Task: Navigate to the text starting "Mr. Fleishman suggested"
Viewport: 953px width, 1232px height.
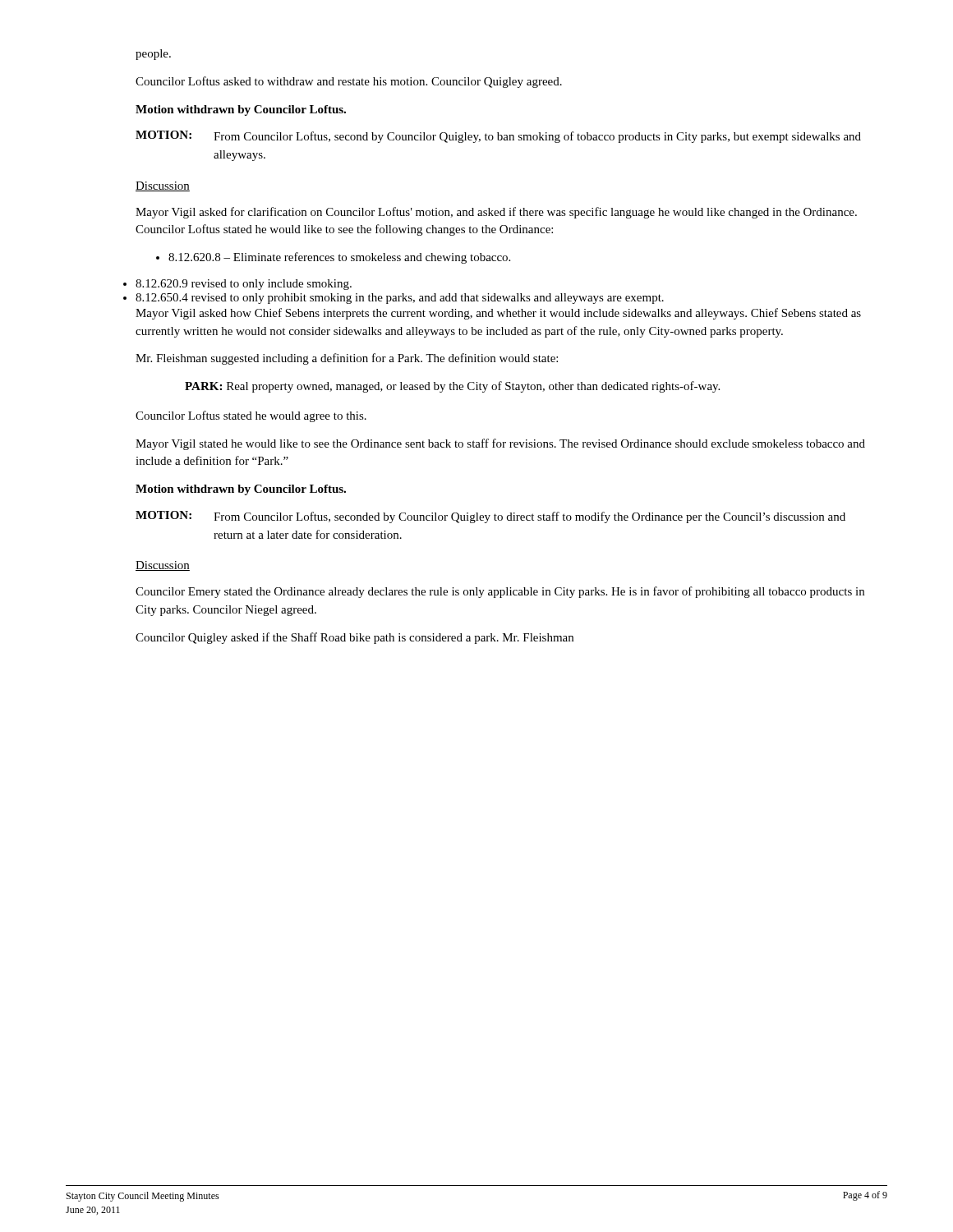Action: [x=503, y=359]
